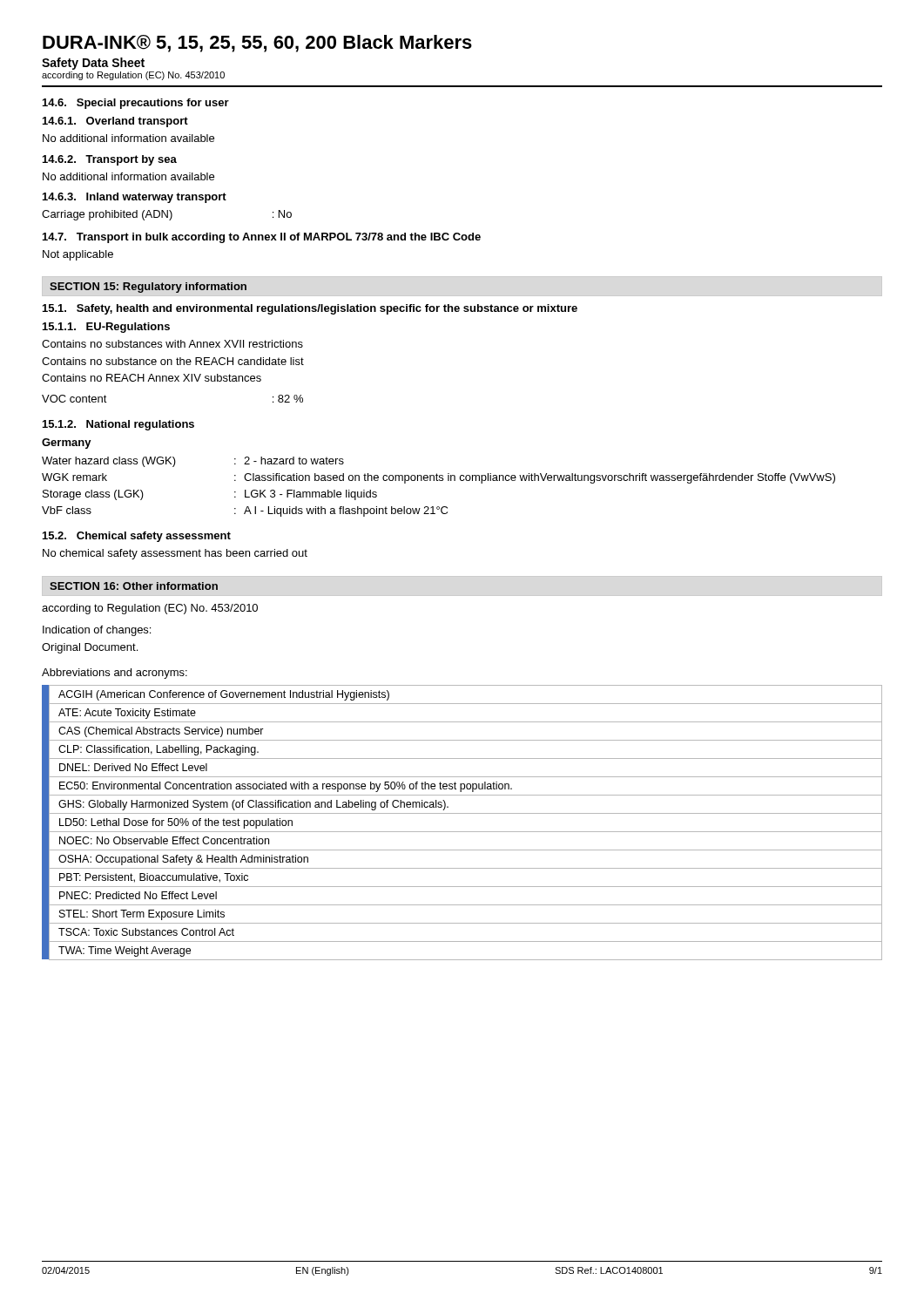Image resolution: width=924 pixels, height=1307 pixels.
Task: Click on the block starting "Abbreviations and acronyms:"
Action: (115, 672)
